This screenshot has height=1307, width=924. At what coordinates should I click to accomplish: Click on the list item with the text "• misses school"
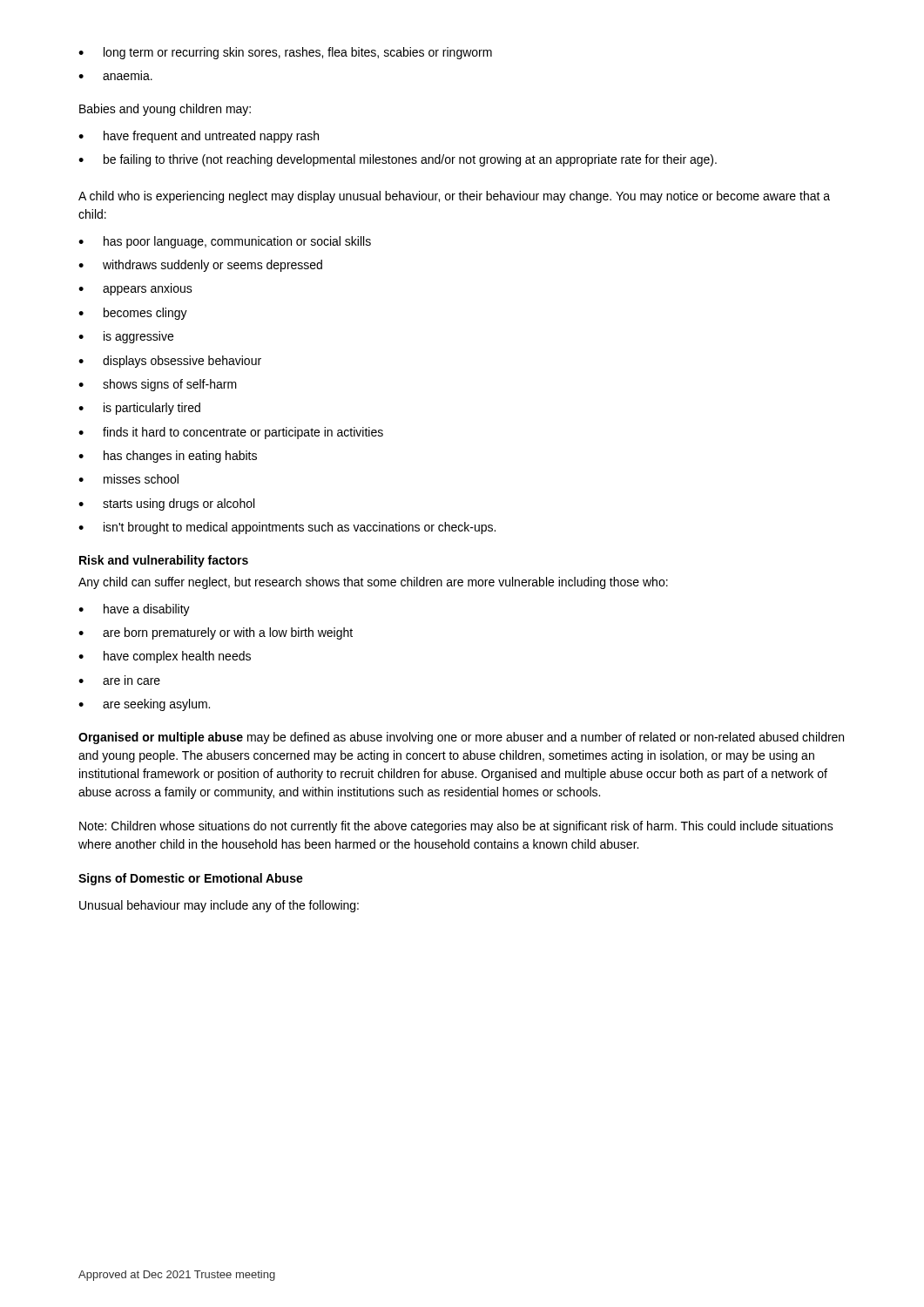128,479
